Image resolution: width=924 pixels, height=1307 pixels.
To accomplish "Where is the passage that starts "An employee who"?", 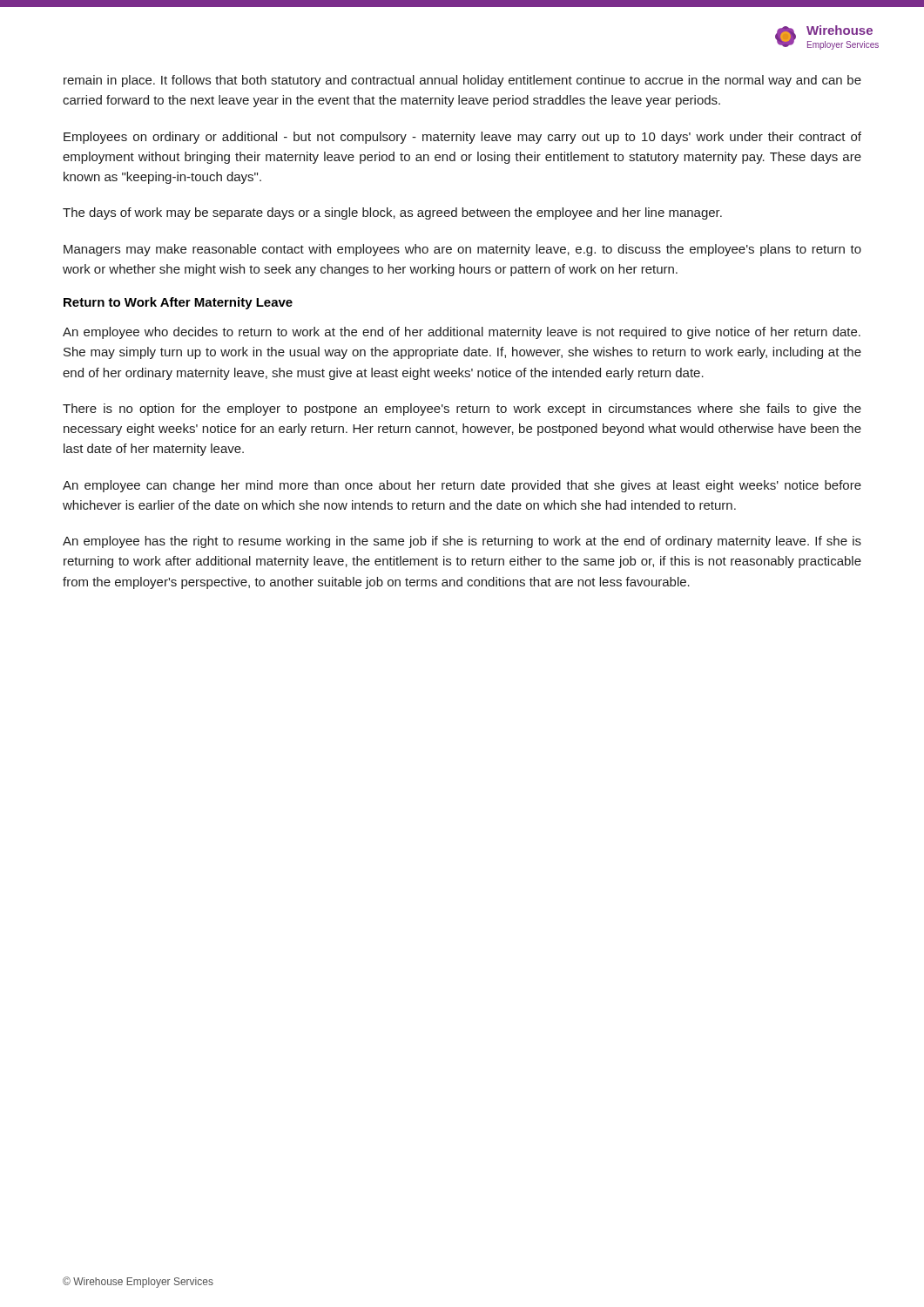I will tap(462, 352).
